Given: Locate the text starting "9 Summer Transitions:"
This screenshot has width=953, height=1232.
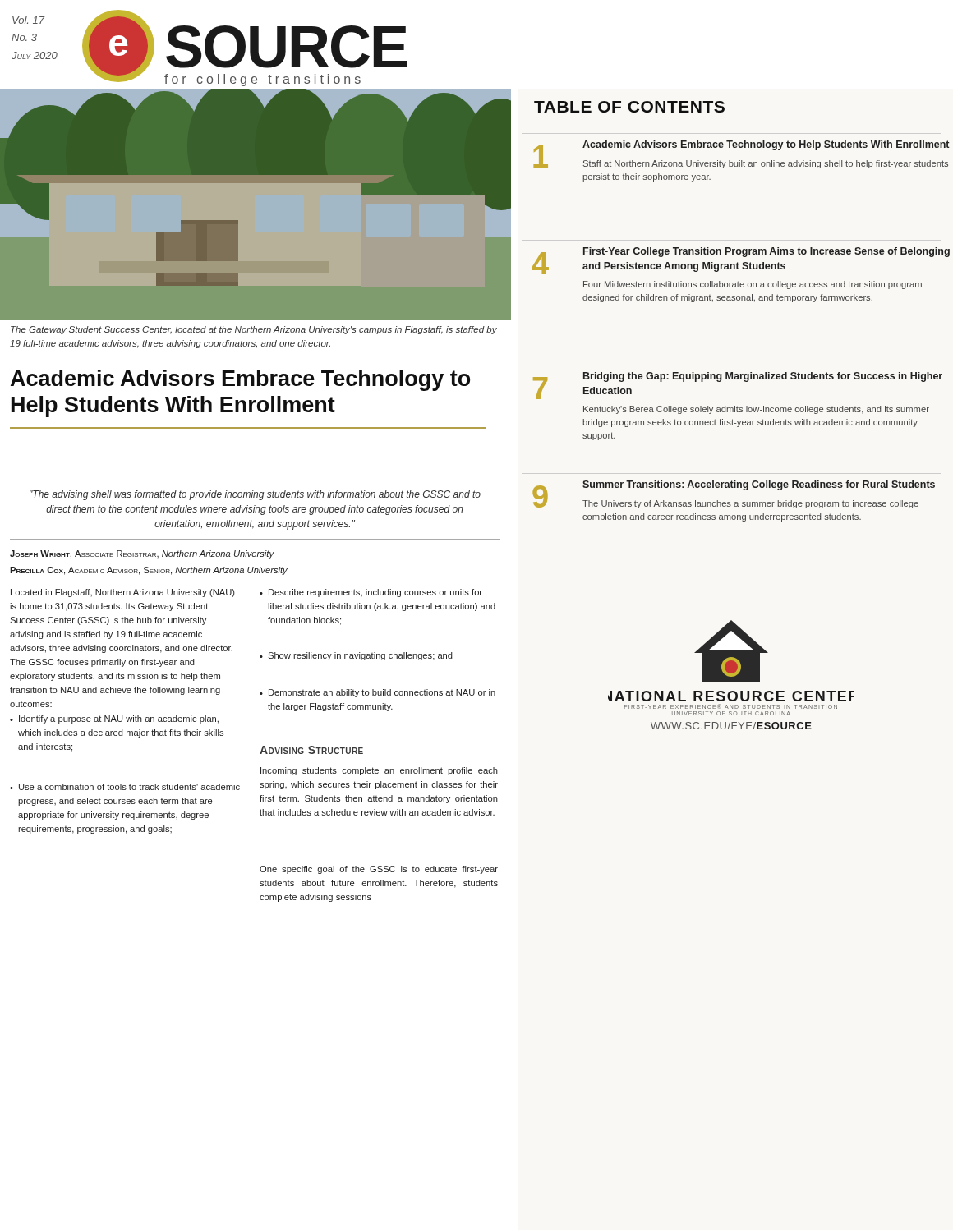Looking at the screenshot, I should click(741, 501).
